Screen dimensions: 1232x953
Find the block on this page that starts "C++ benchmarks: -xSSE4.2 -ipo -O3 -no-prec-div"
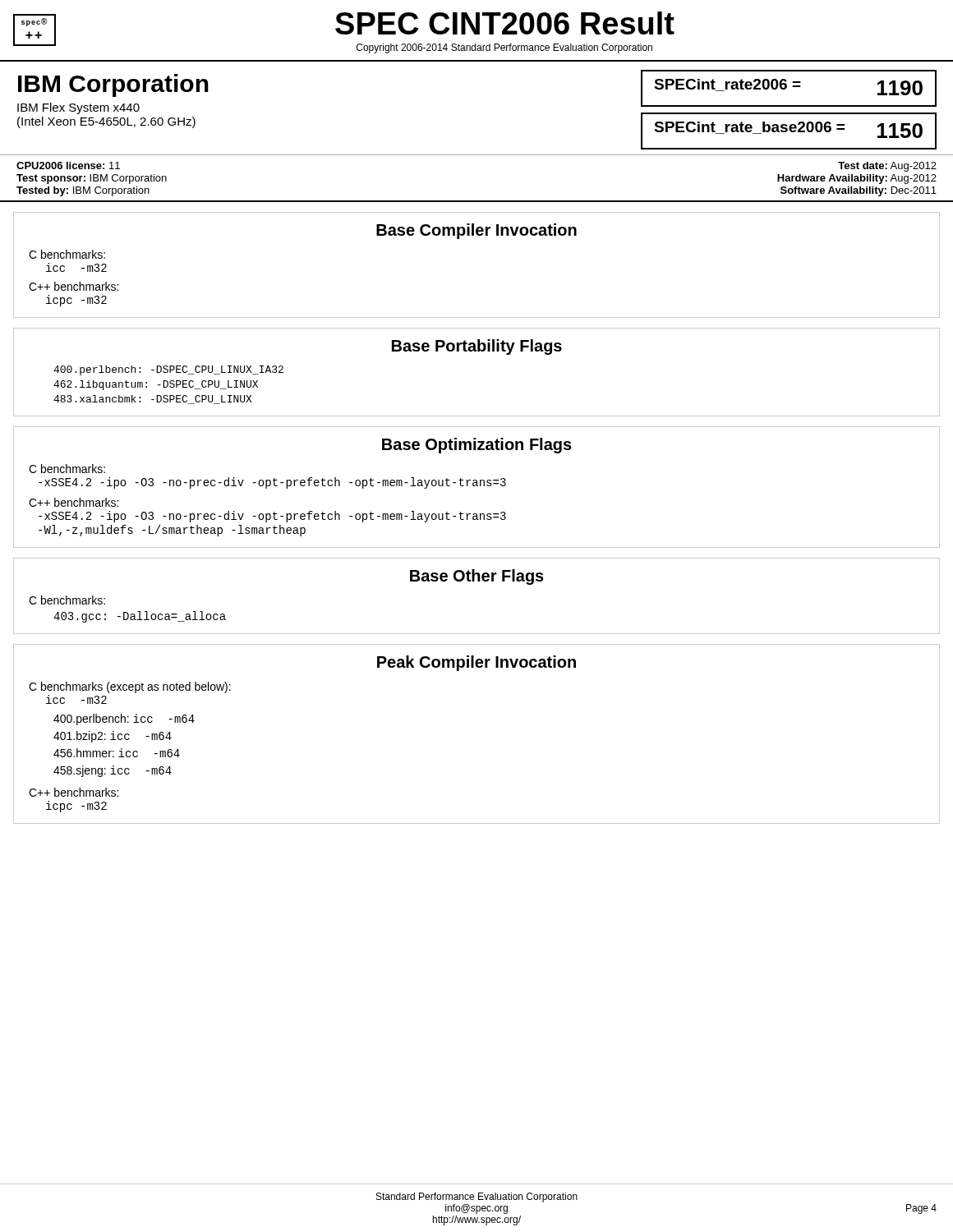[x=268, y=517]
